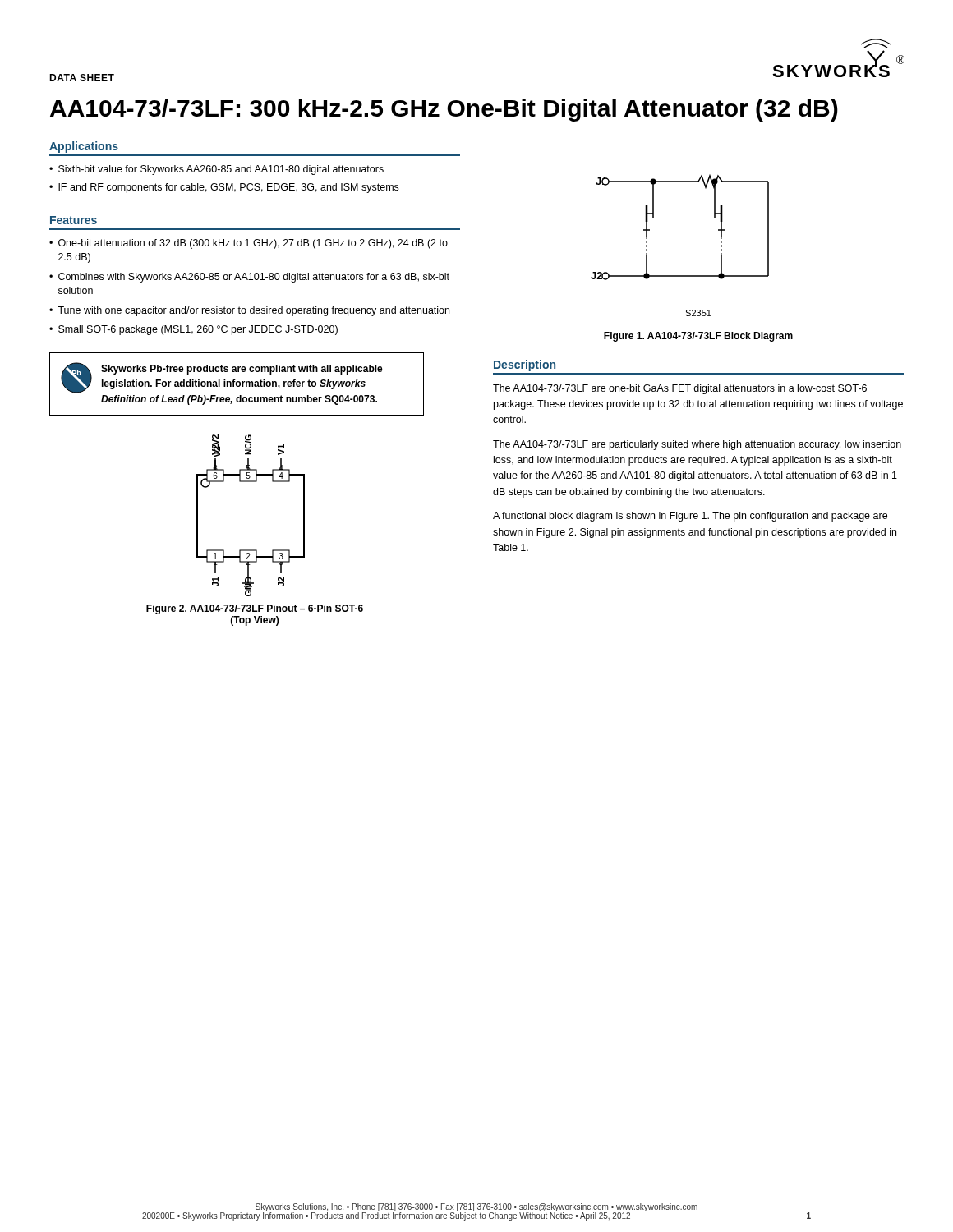Click on the region starting "A functional block diagram"
The width and height of the screenshot is (953, 1232).
pyautogui.click(x=695, y=532)
